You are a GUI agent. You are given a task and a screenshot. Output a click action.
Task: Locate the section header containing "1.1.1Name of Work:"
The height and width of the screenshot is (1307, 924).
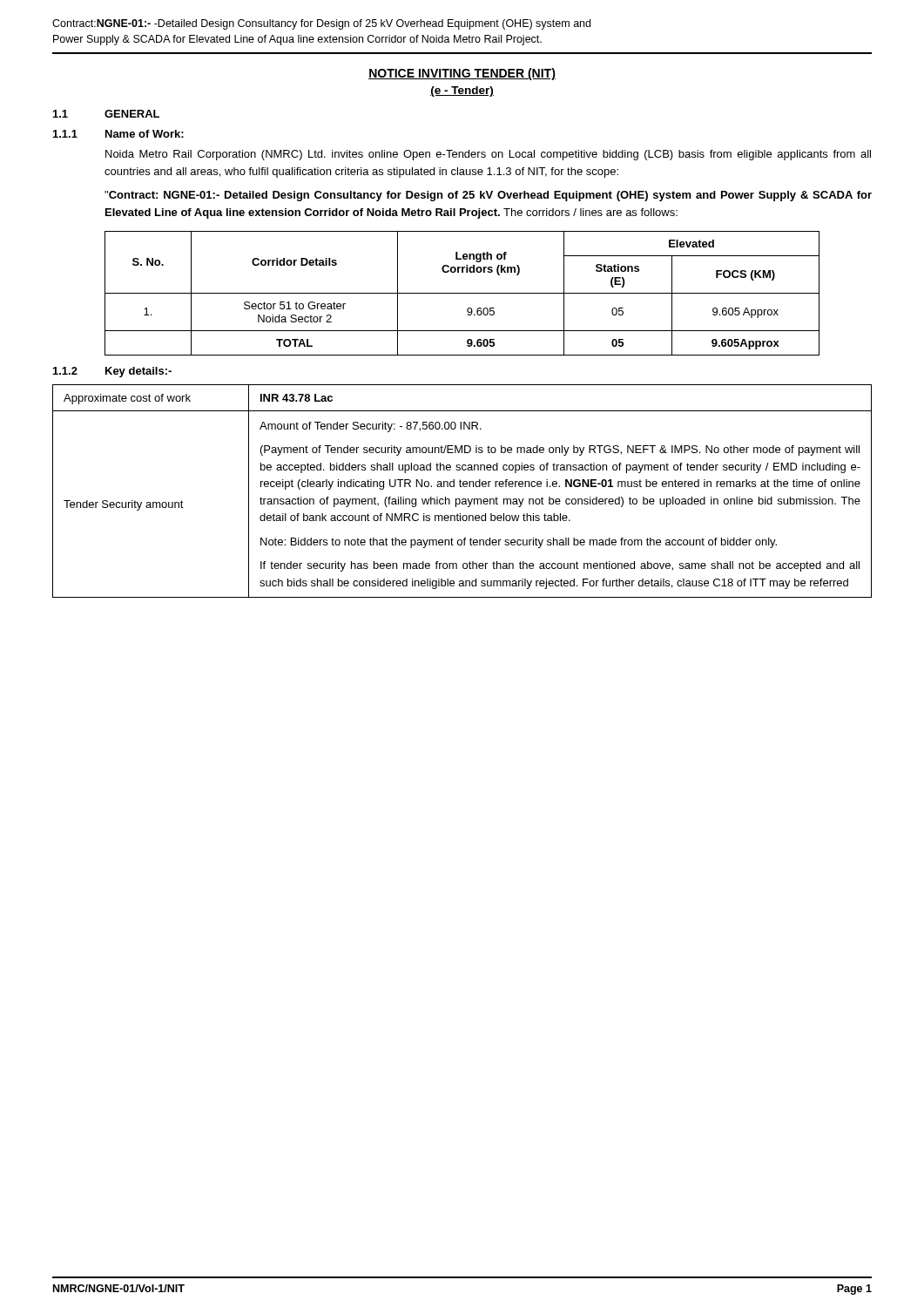click(x=118, y=134)
